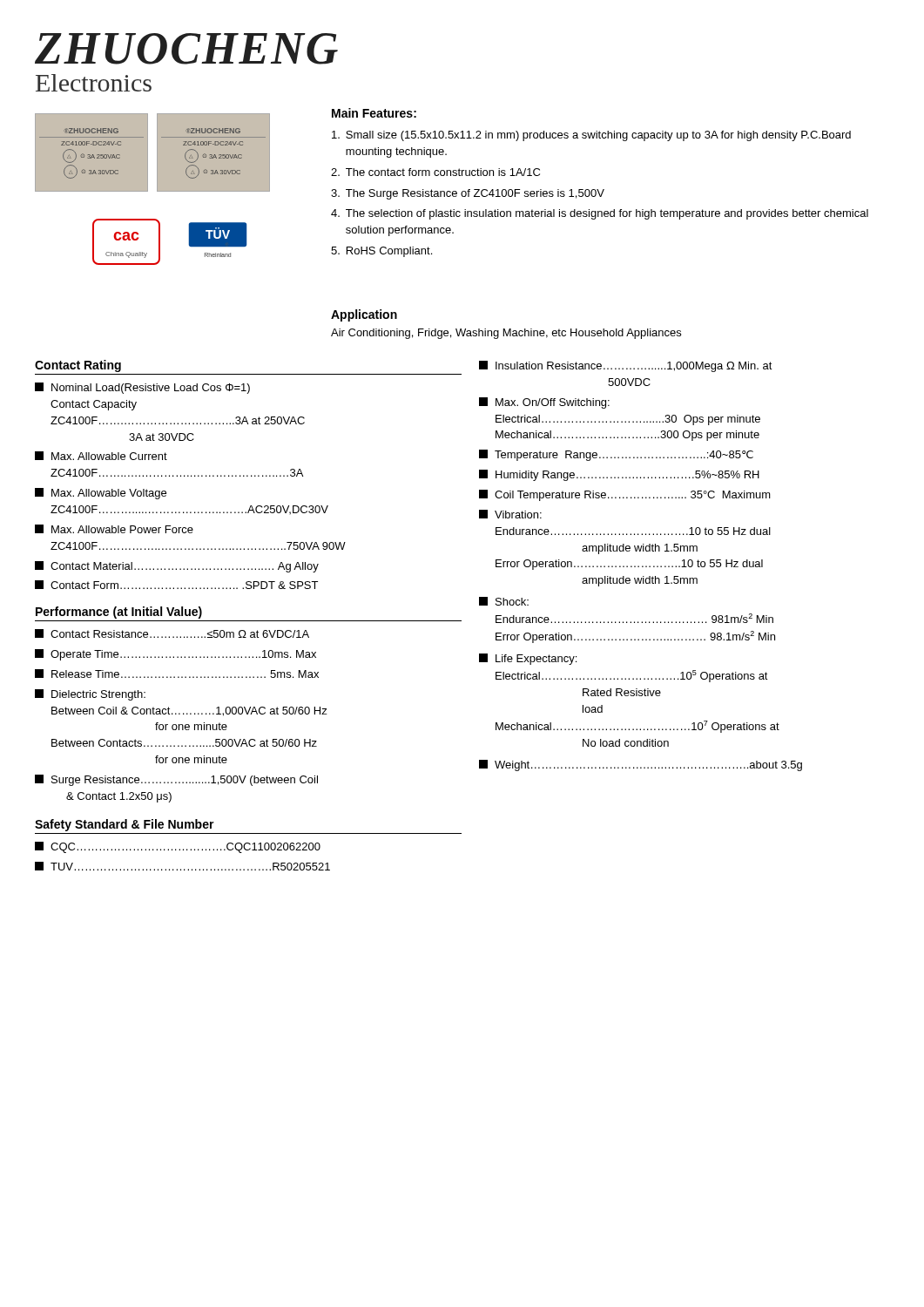The width and height of the screenshot is (924, 1307).
Task: Find the list item with the text "Contact Form………………………….. .SPDT &"
Action: point(177,586)
